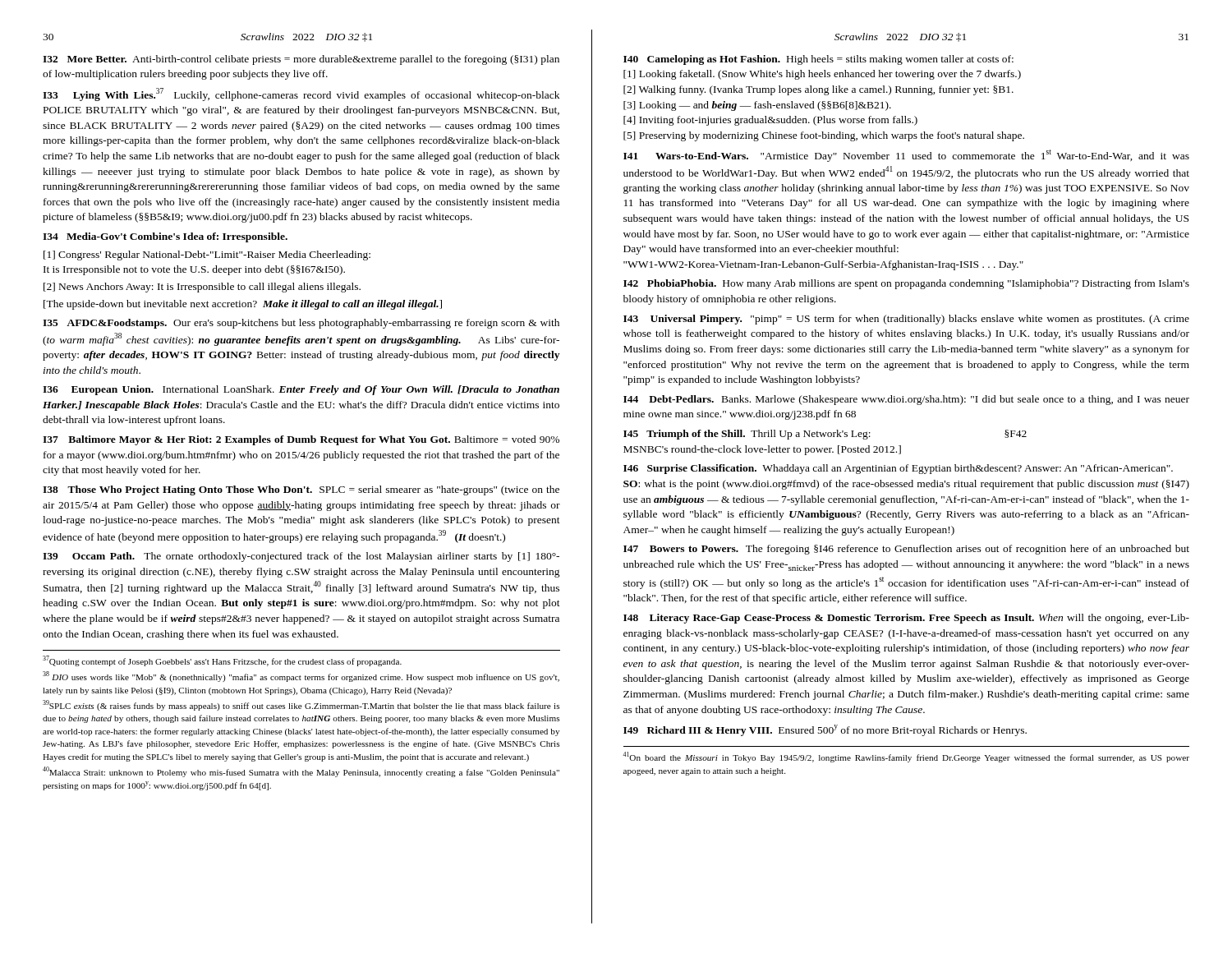Screen dimensions: 953x1232
Task: Click on the footnote that reads "37Quoting contempt of Joseph"
Action: click(x=222, y=661)
